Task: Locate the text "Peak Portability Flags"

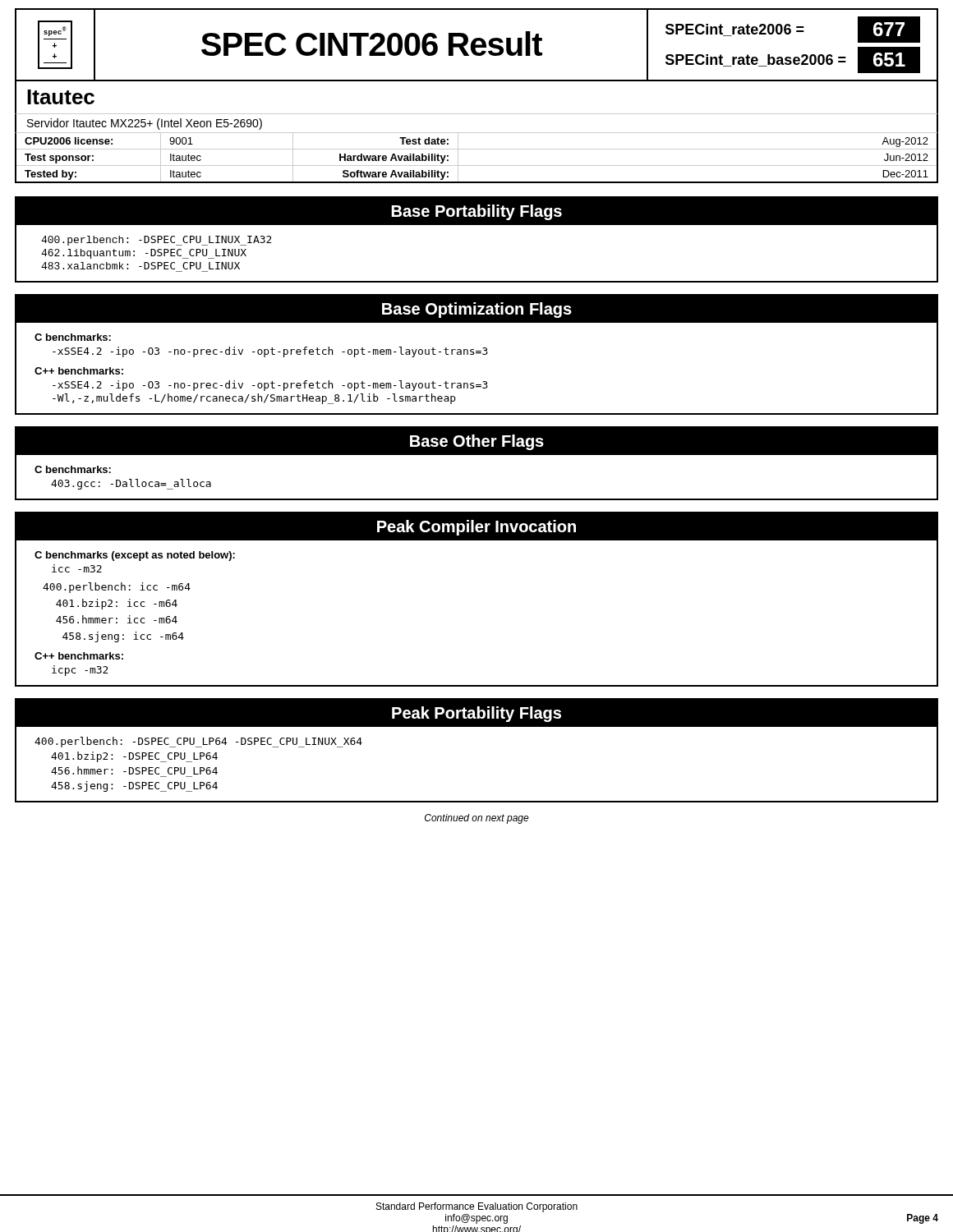Action: point(476,713)
